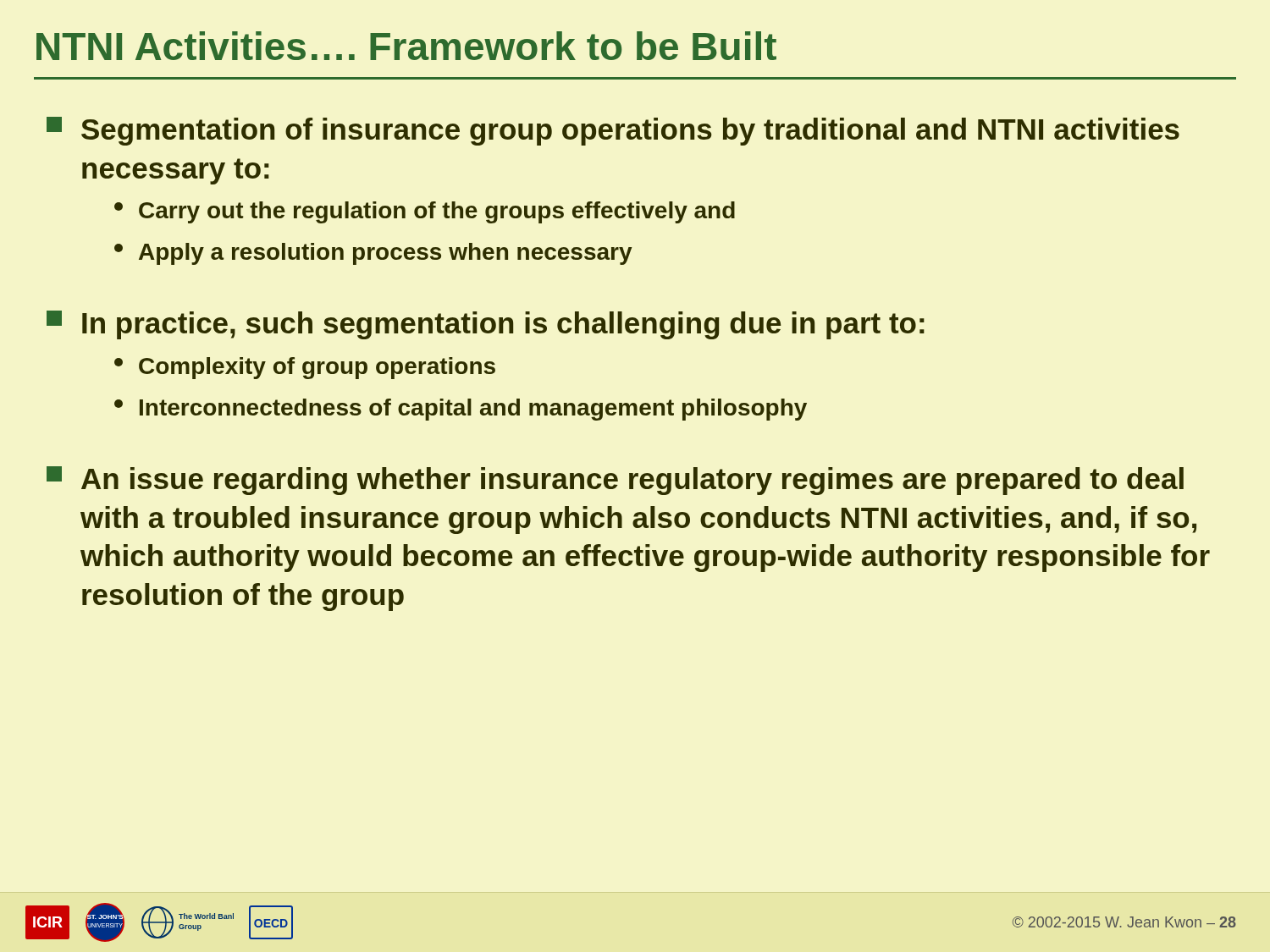
Task: Where is the passage that starts "An issue regarding whether insurance"?
Action: point(635,537)
